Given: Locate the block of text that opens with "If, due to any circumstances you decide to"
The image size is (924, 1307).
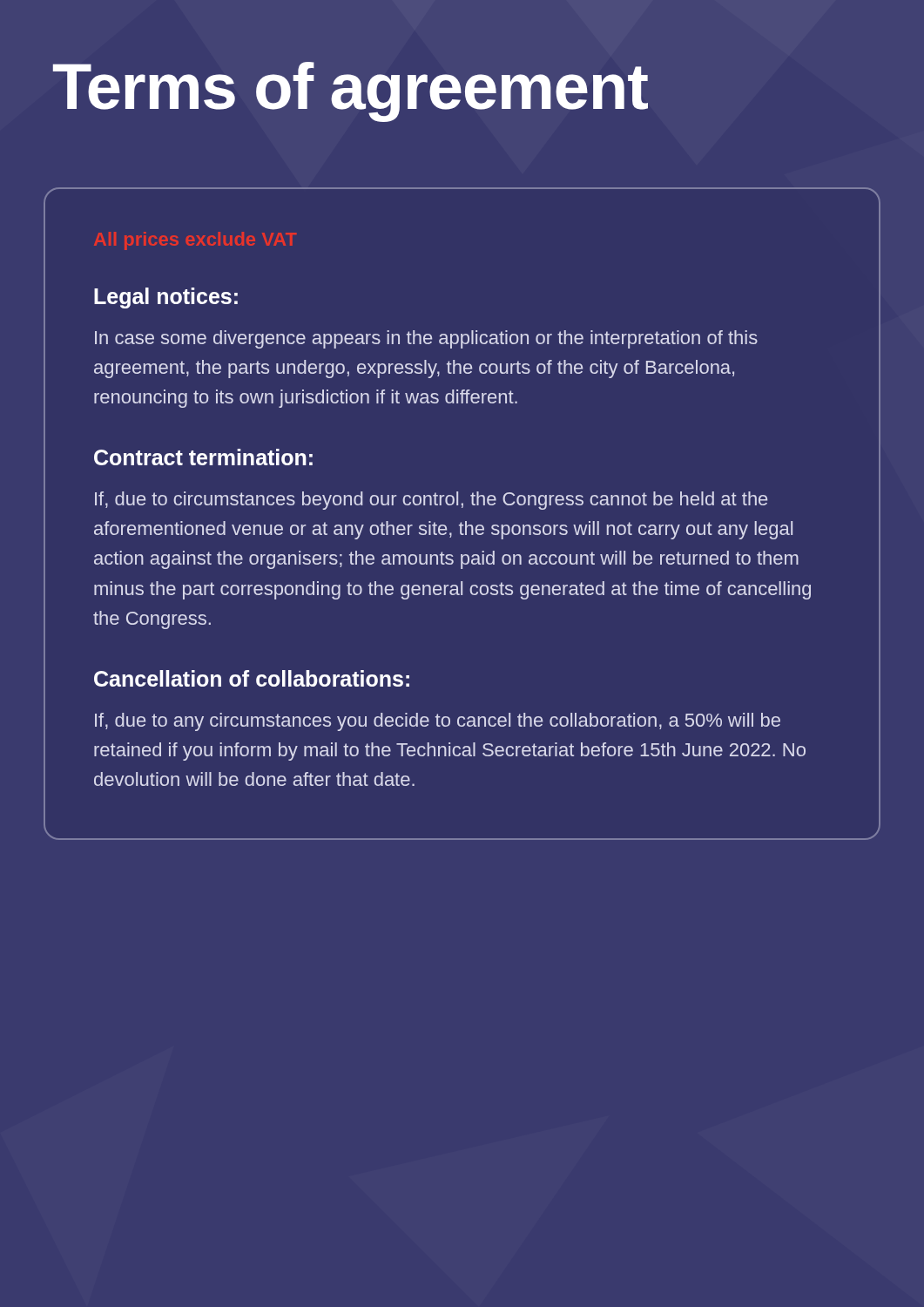Looking at the screenshot, I should point(450,750).
